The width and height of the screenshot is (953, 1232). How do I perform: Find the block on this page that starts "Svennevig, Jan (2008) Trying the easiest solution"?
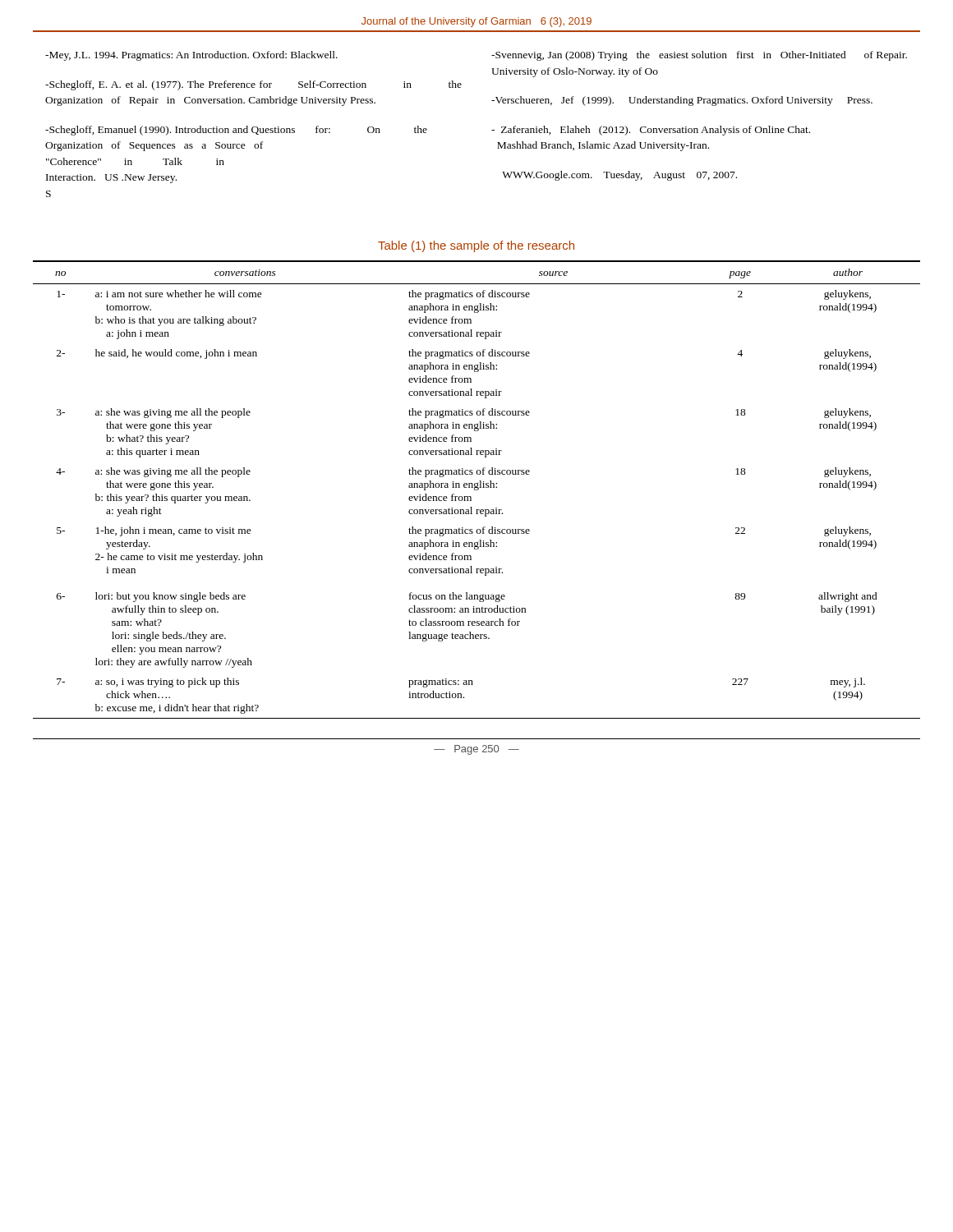tap(700, 63)
